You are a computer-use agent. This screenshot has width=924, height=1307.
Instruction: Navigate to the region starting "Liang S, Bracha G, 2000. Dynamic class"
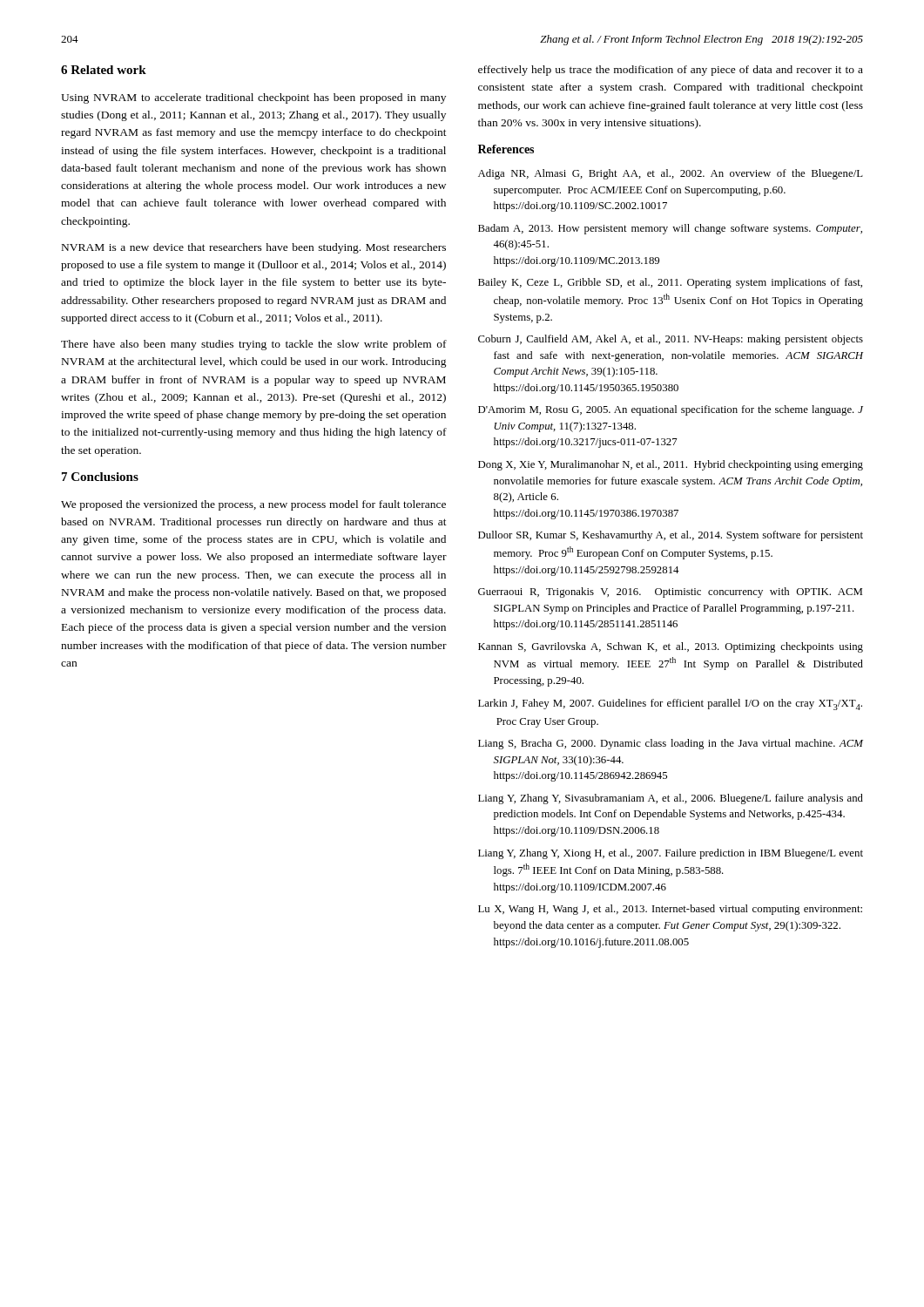click(671, 744)
